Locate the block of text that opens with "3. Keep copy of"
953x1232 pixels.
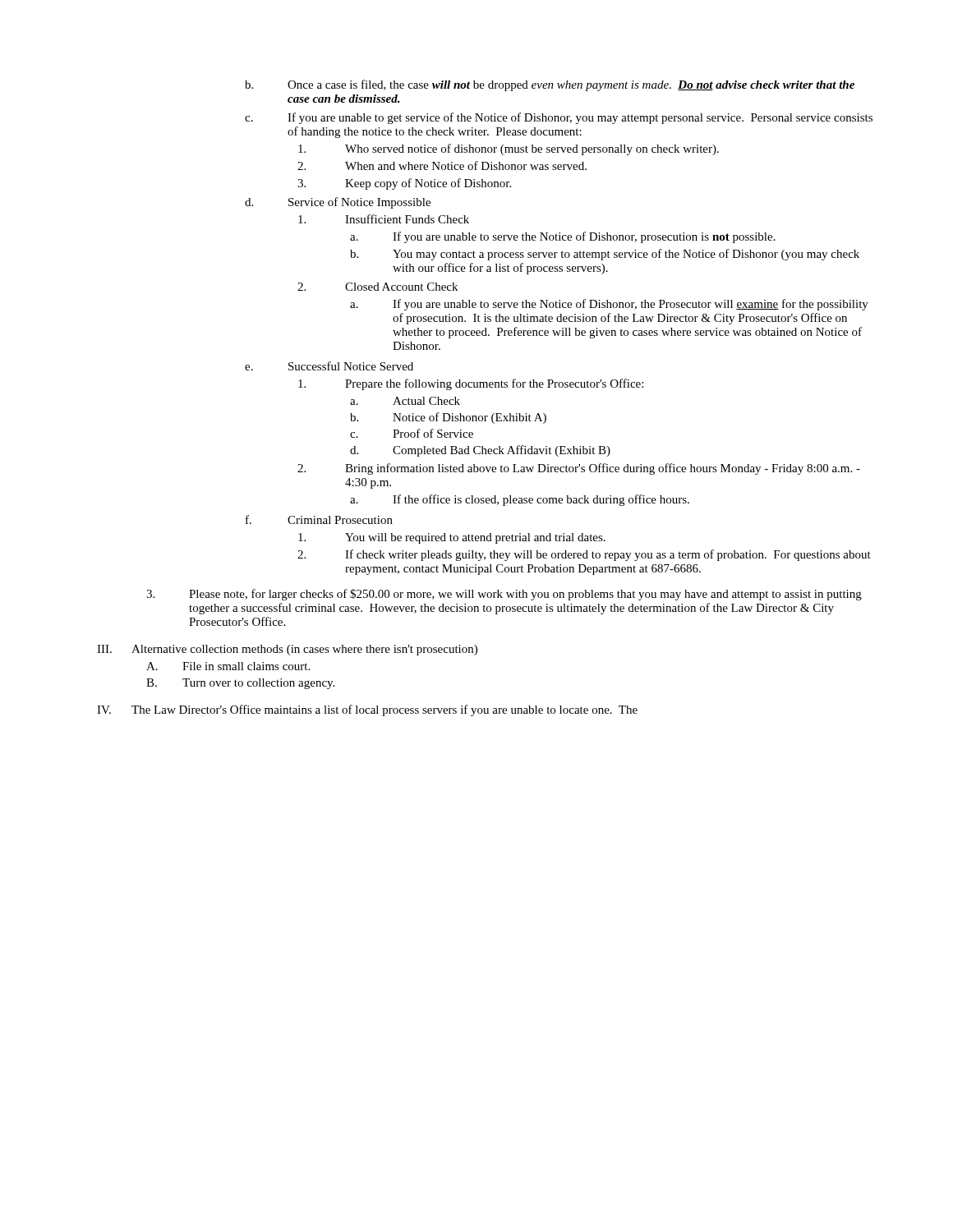point(404,184)
